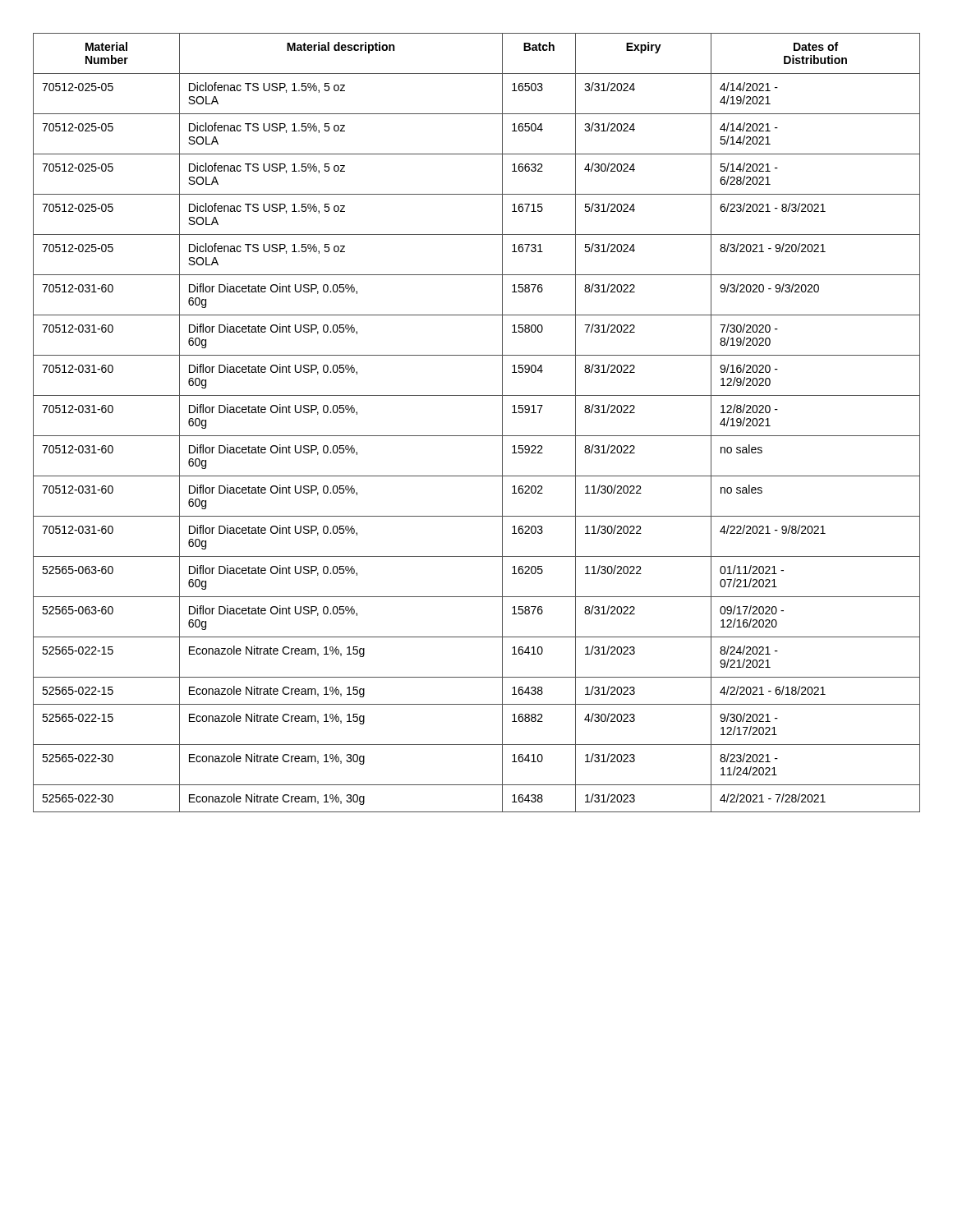
Task: Find the table that mentions "Diflor Diacetate Oint"
Action: tap(476, 423)
